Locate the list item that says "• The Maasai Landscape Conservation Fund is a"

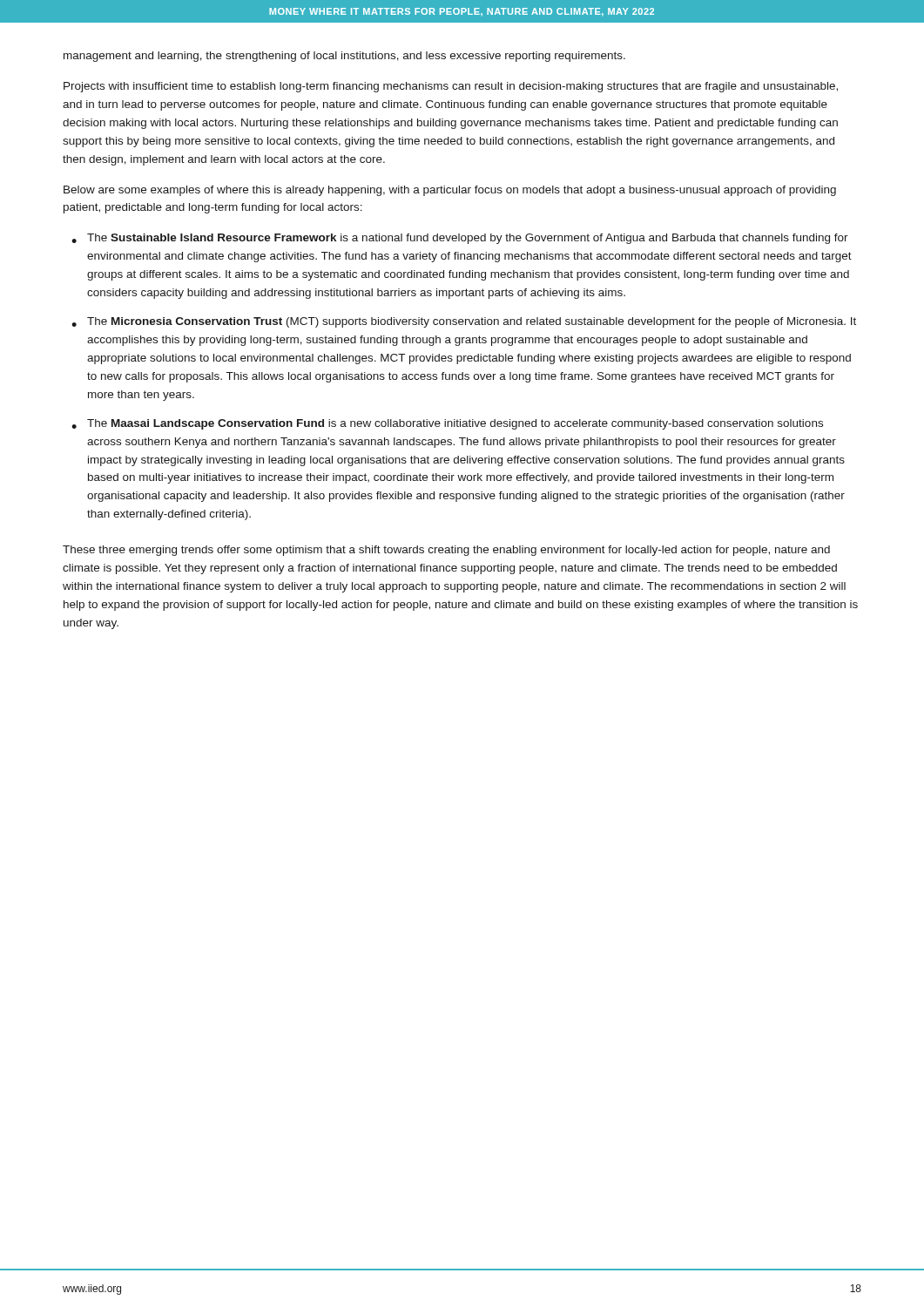click(x=466, y=469)
